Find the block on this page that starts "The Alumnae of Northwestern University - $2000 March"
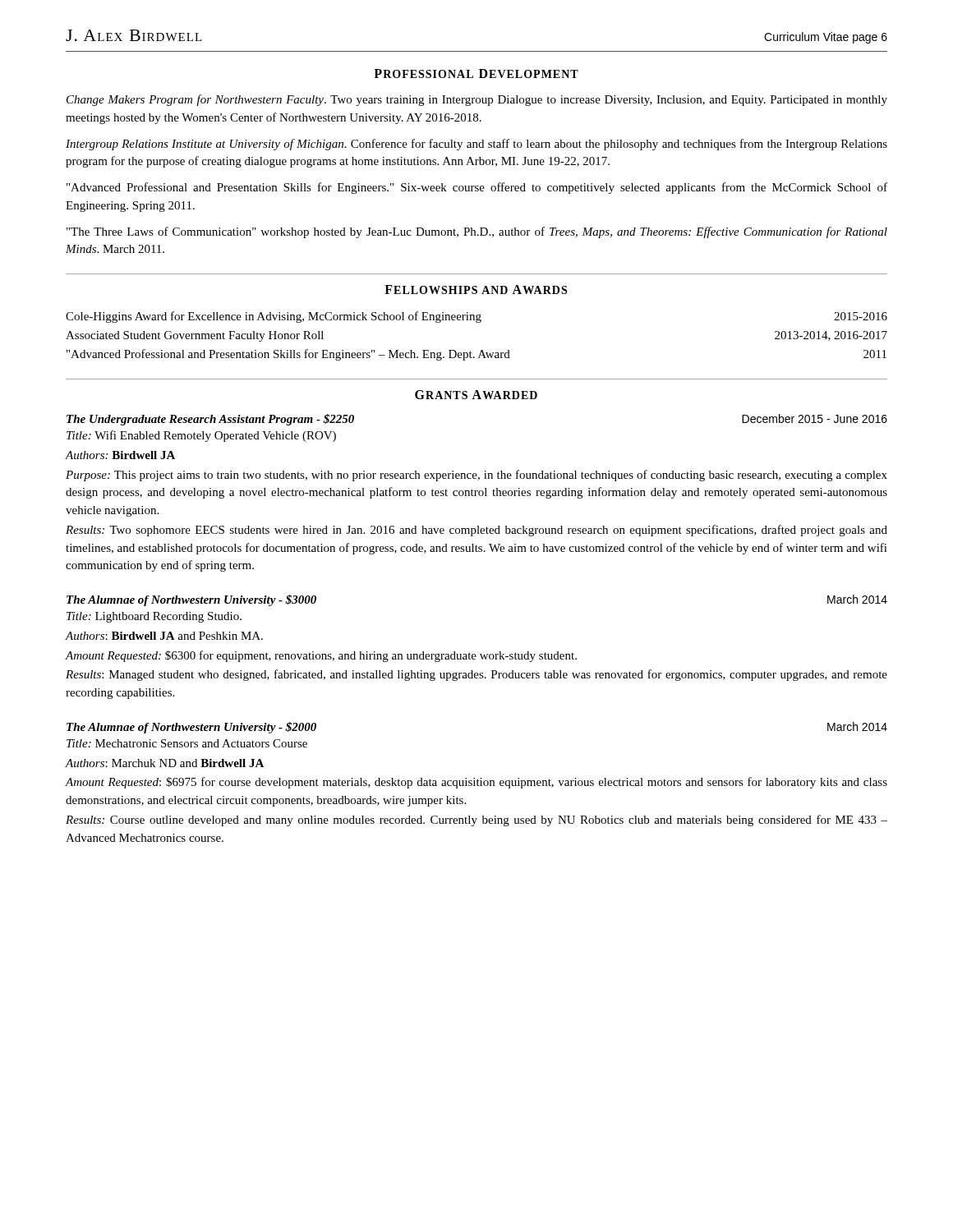Screen dimensions: 1232x953 point(476,784)
